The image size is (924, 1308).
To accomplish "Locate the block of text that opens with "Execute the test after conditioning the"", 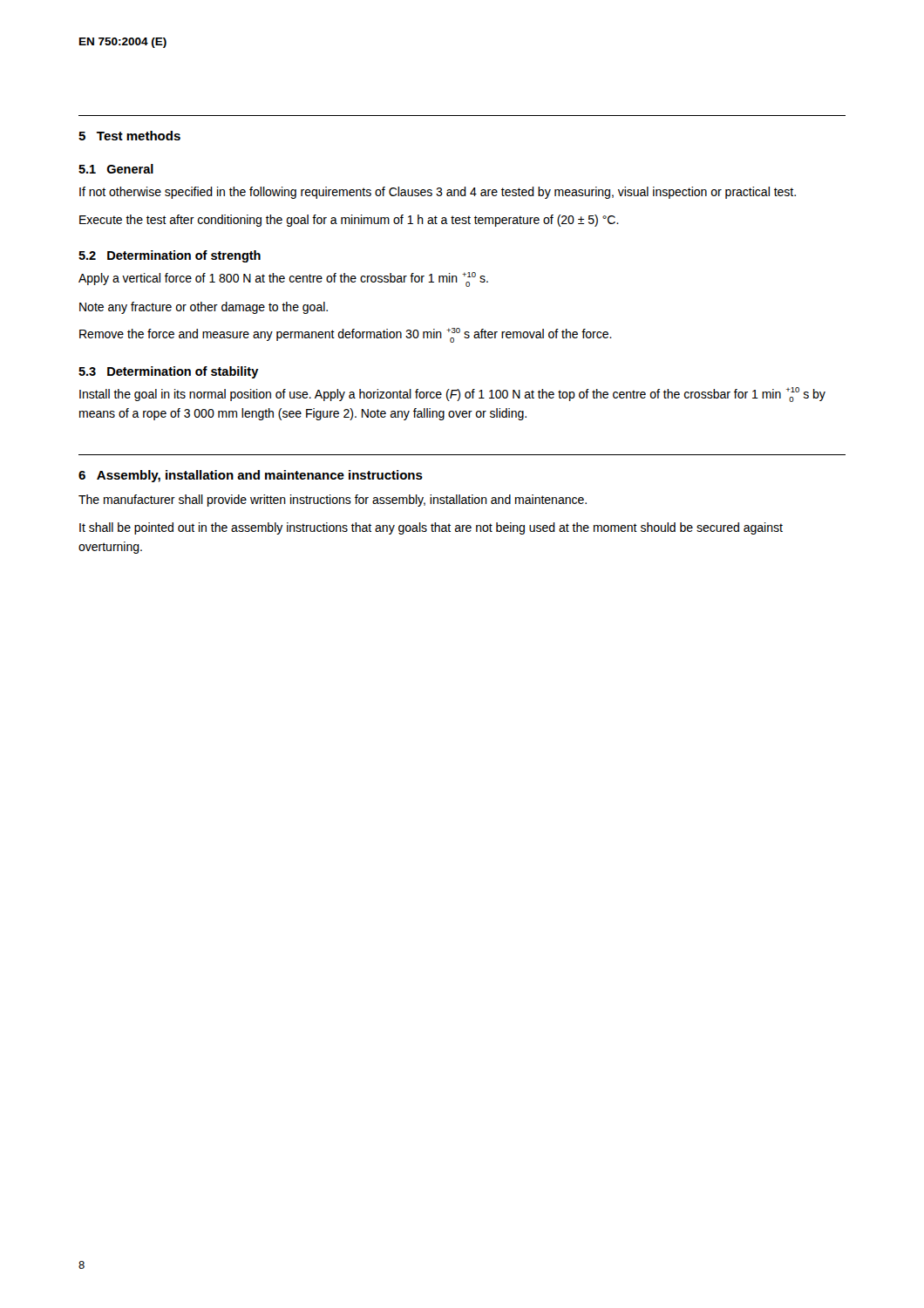I will point(349,219).
